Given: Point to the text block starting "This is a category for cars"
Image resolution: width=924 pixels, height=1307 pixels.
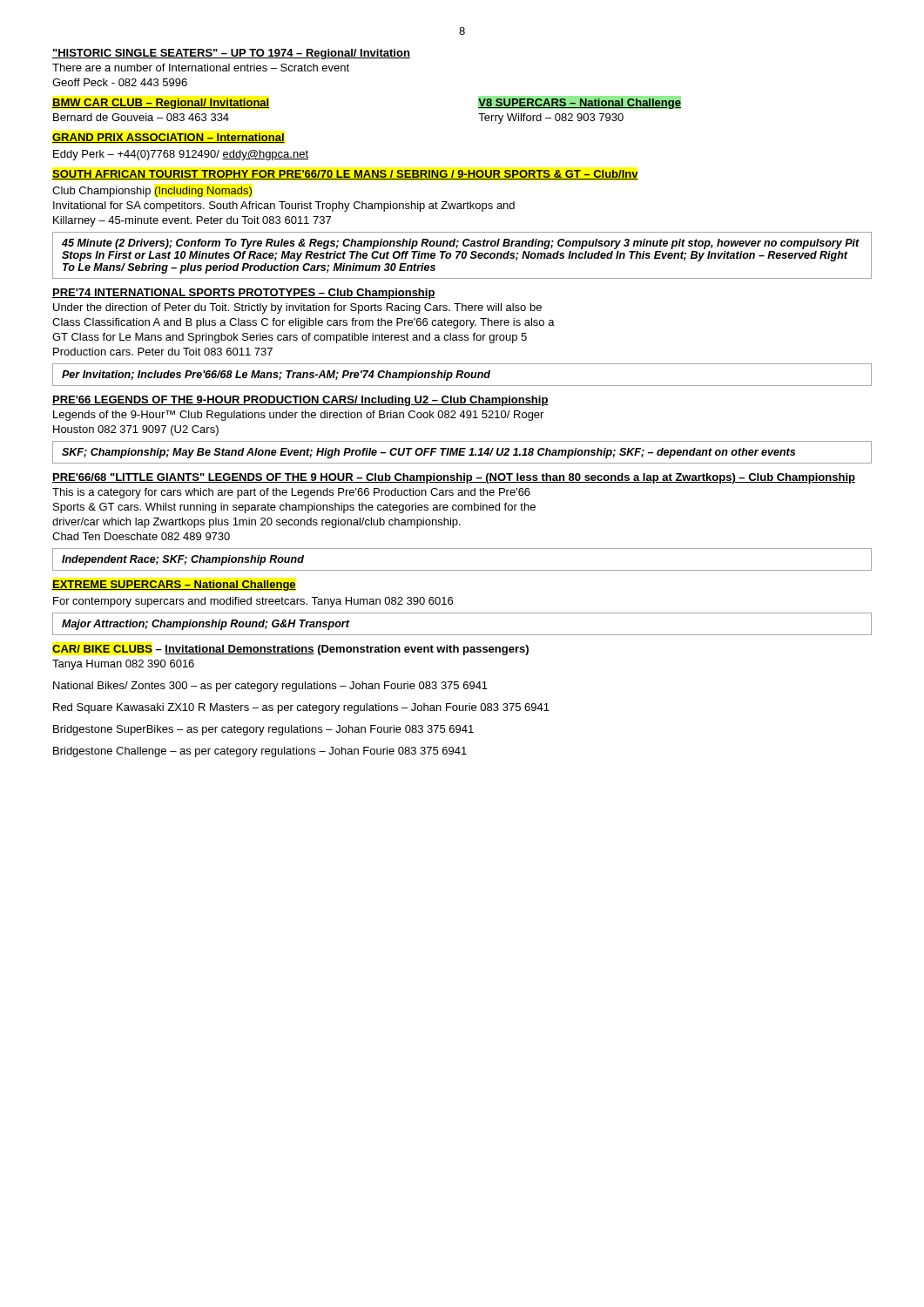Looking at the screenshot, I should pyautogui.click(x=291, y=492).
